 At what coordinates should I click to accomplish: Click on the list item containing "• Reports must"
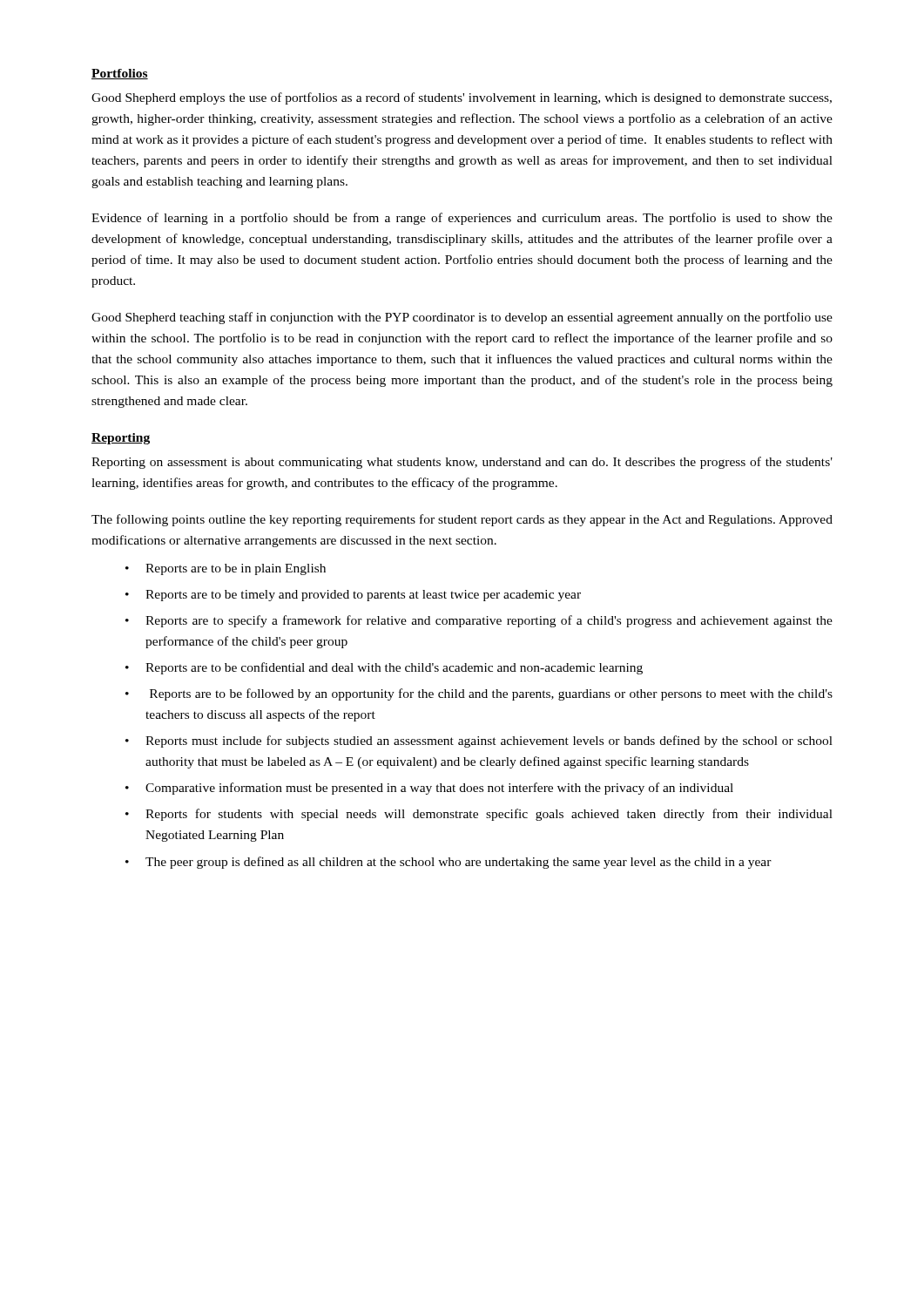pyautogui.click(x=479, y=751)
